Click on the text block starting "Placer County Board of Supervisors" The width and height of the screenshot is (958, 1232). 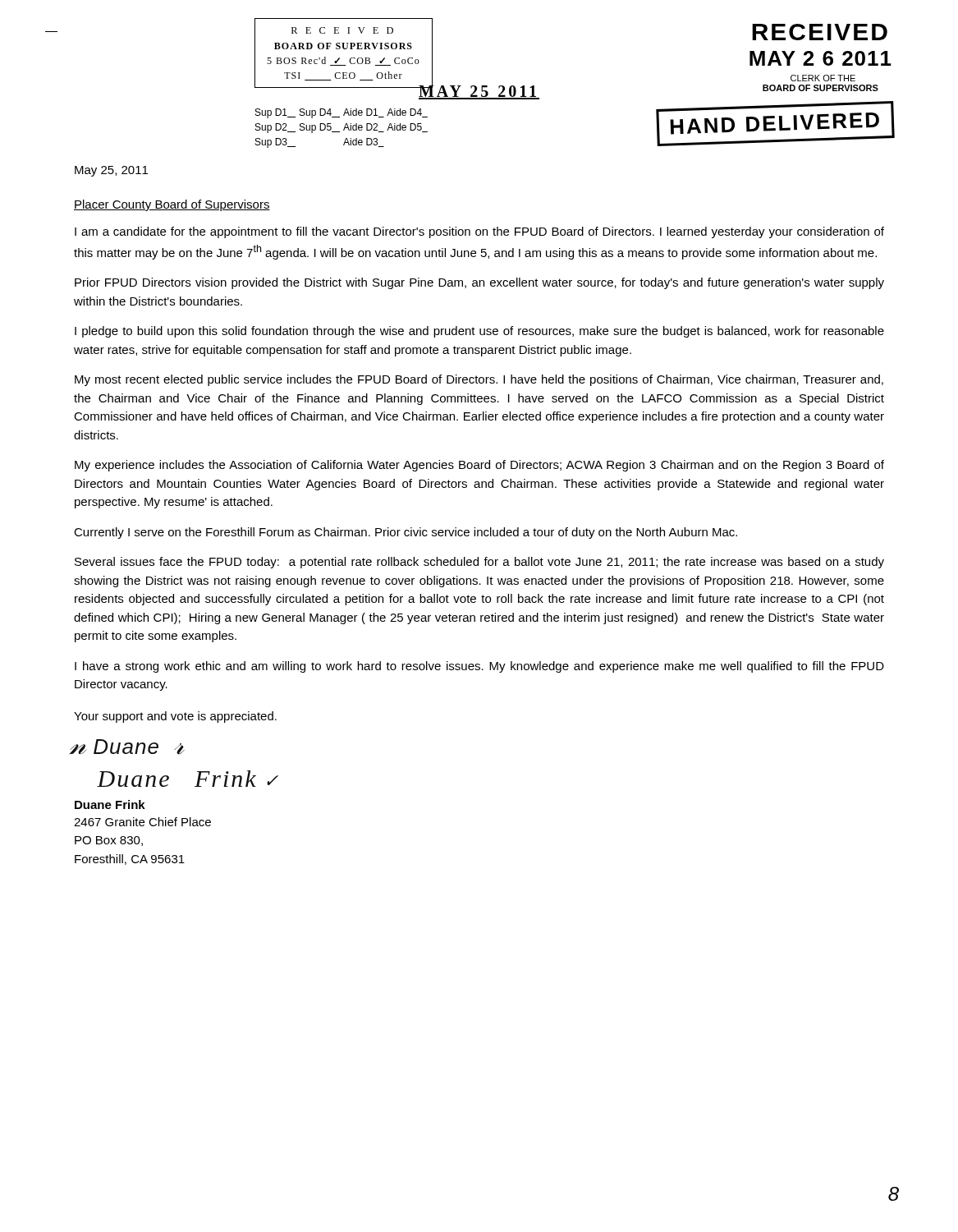pos(172,204)
